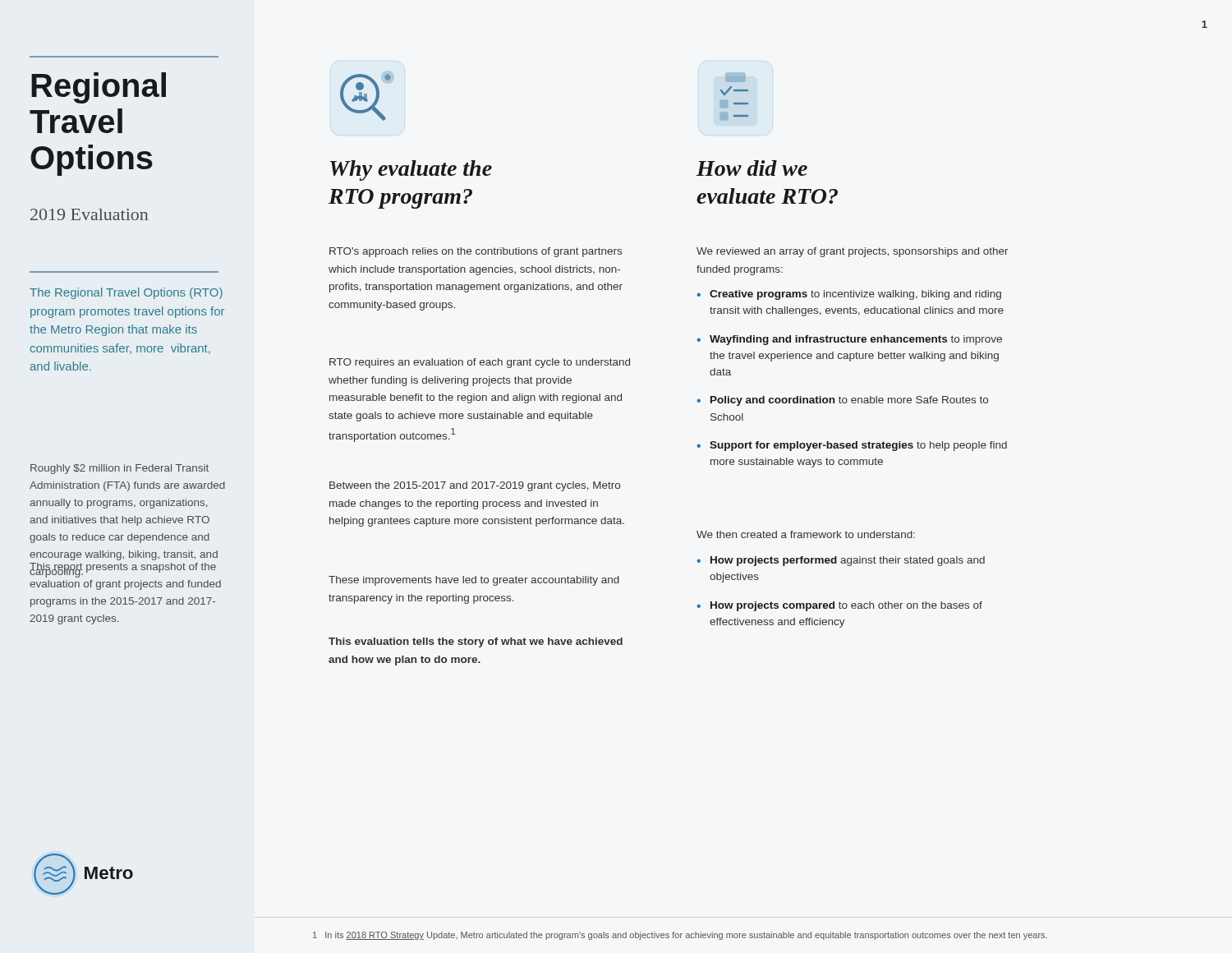Locate the text "How did weevaluate RTO?"
The image size is (1232, 953).
(752, 168)
